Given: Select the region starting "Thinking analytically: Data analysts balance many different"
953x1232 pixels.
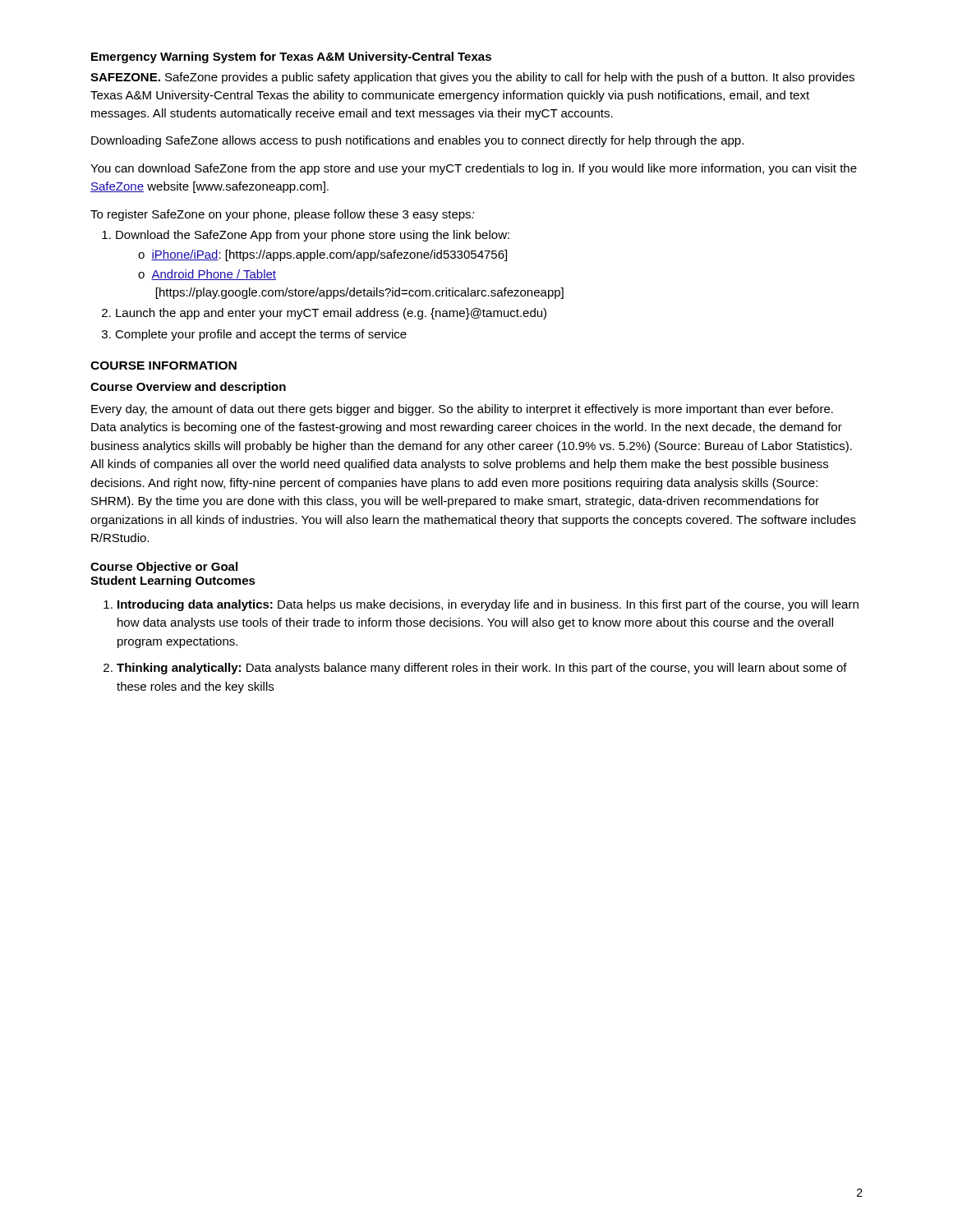Looking at the screenshot, I should 482,677.
